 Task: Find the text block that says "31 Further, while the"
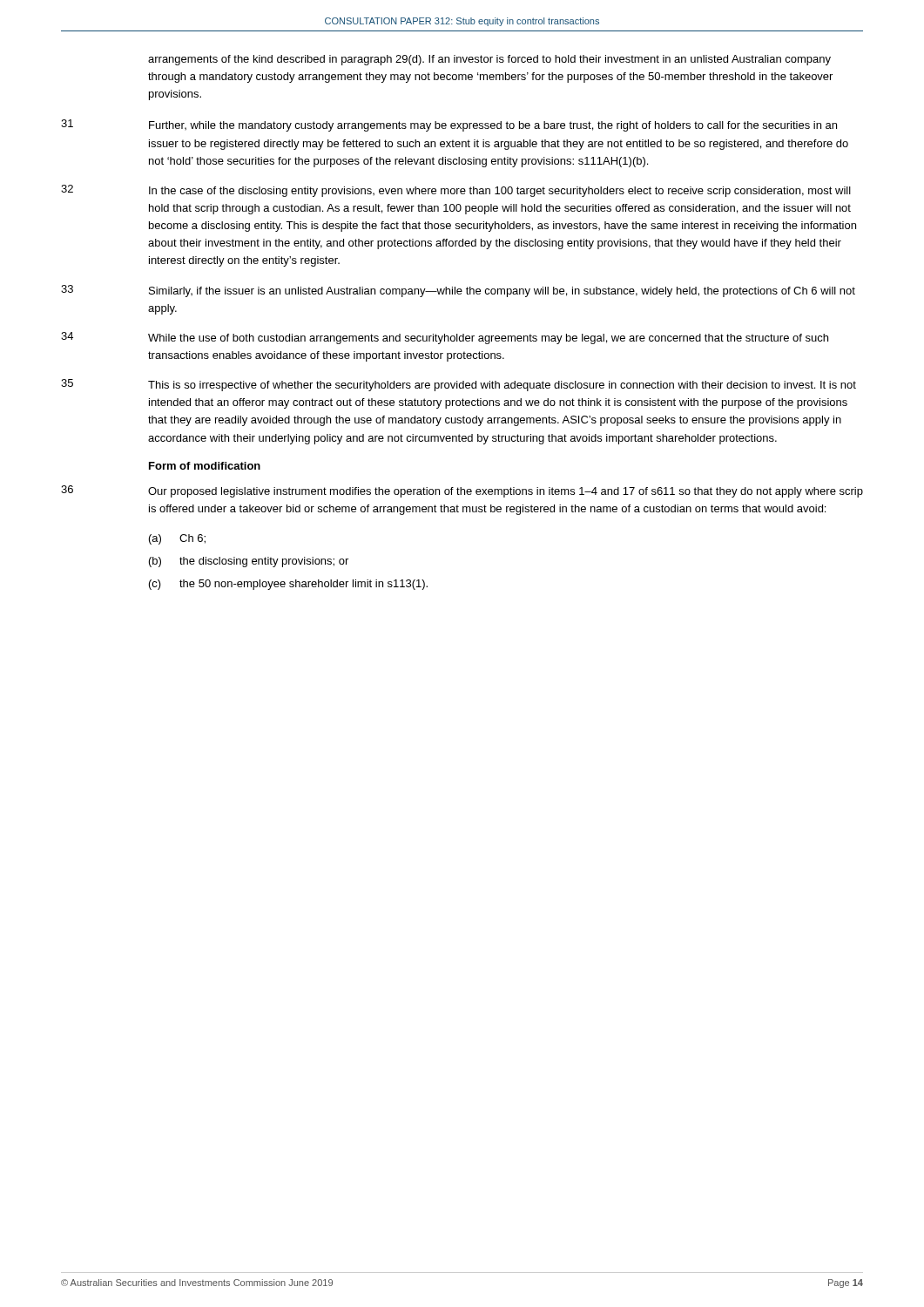(462, 143)
